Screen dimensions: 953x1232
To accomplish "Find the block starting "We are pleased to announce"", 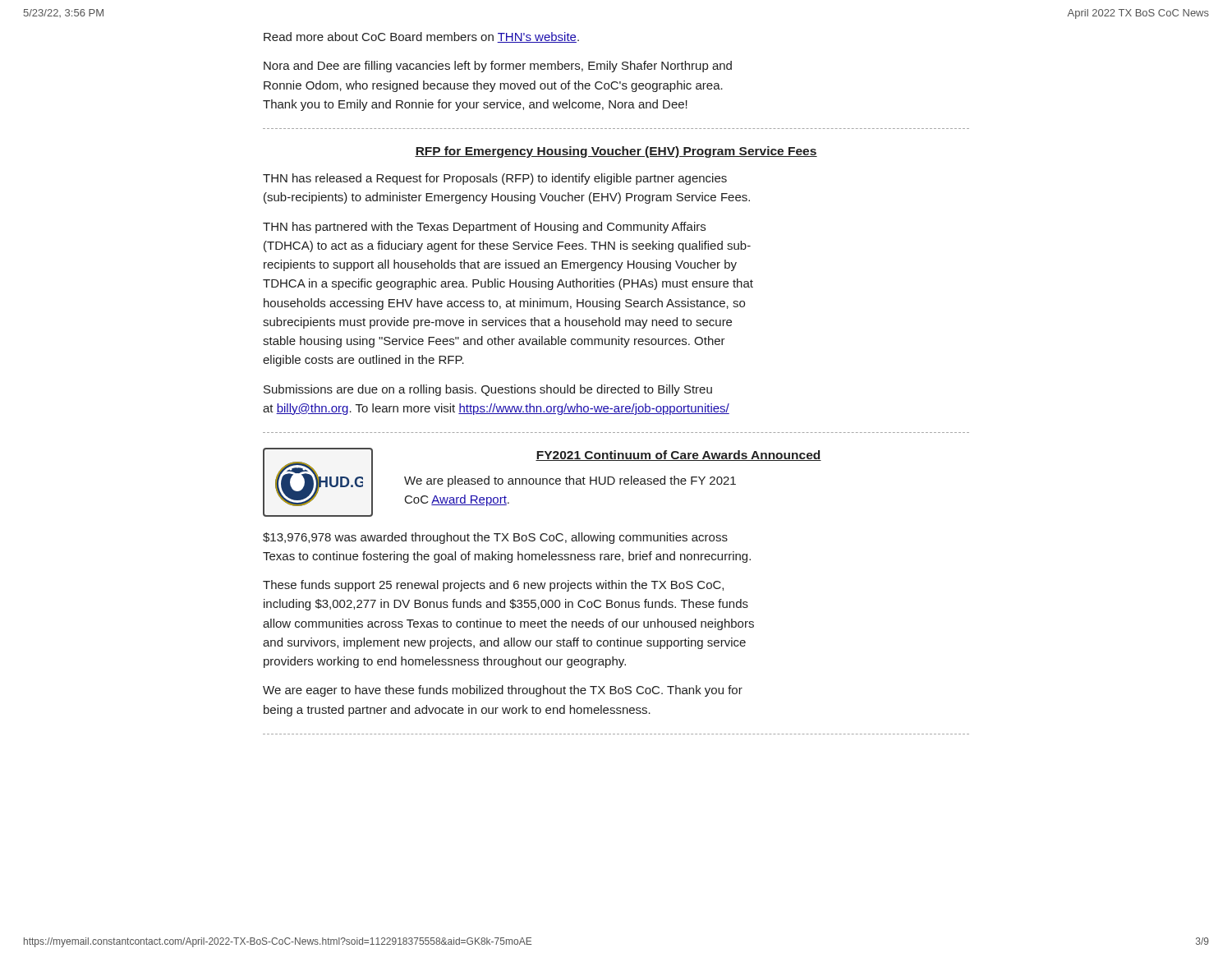I will [570, 490].
